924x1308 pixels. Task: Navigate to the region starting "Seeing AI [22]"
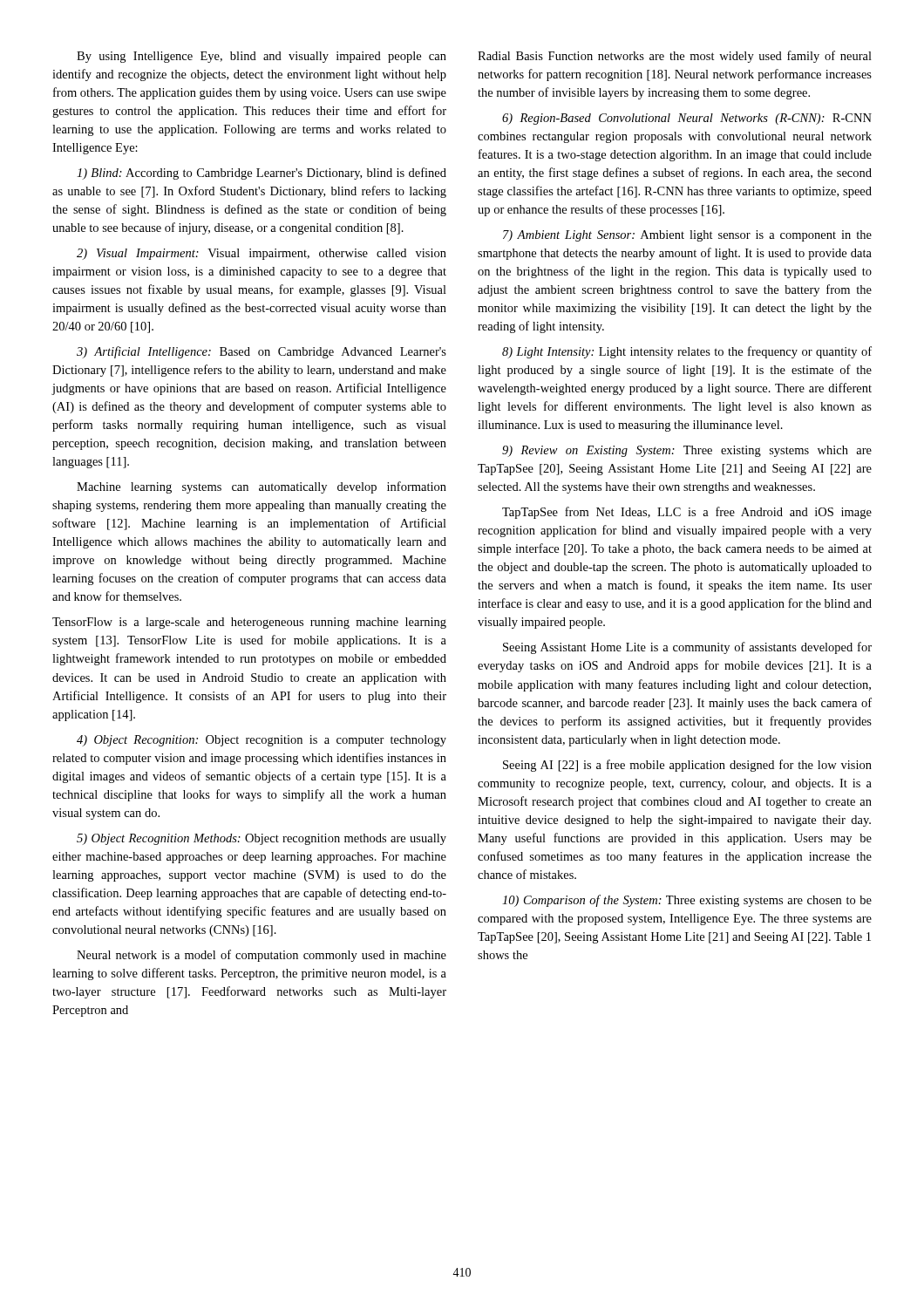(x=675, y=820)
